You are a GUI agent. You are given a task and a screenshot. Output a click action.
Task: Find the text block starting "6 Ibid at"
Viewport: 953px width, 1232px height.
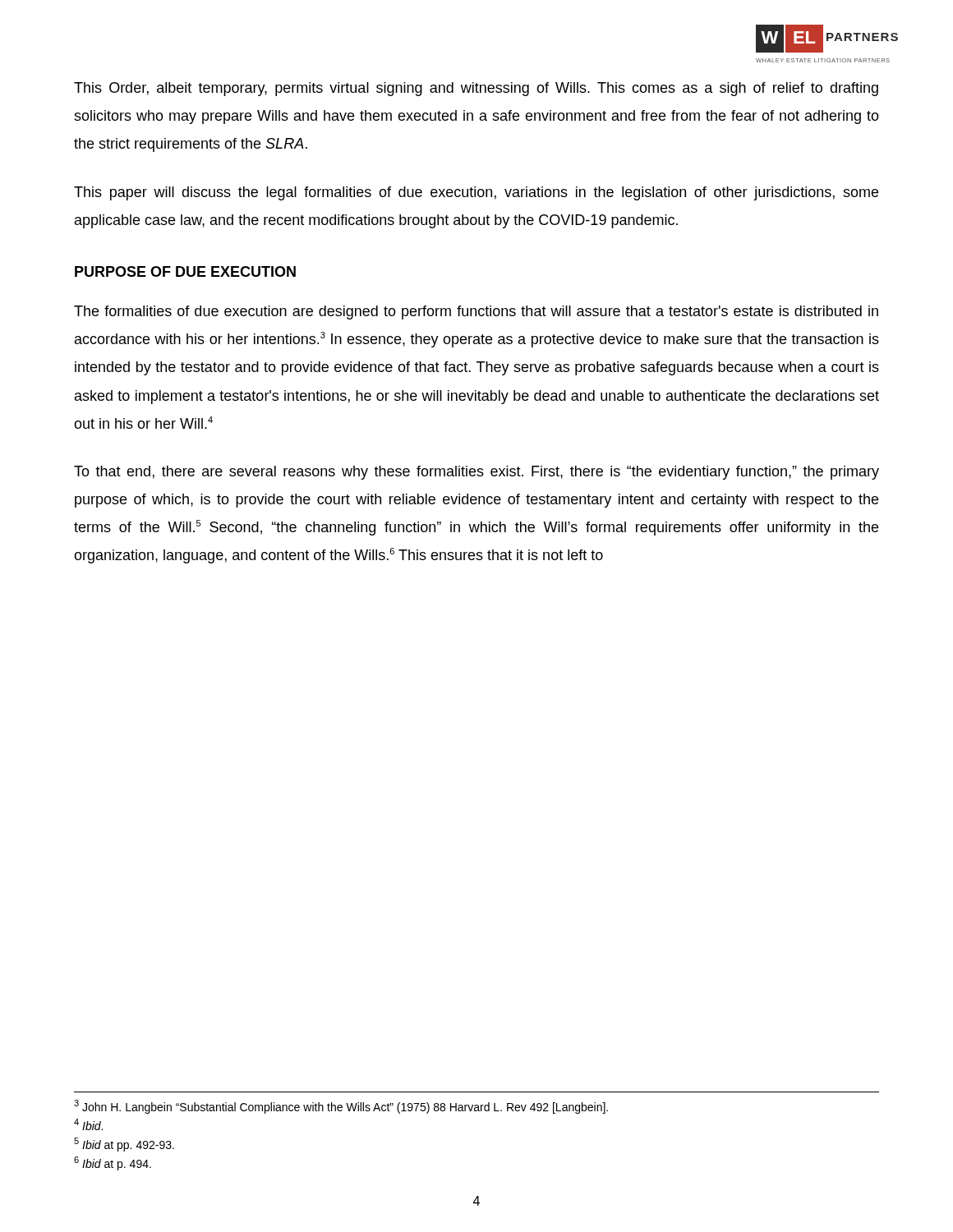(x=113, y=1163)
